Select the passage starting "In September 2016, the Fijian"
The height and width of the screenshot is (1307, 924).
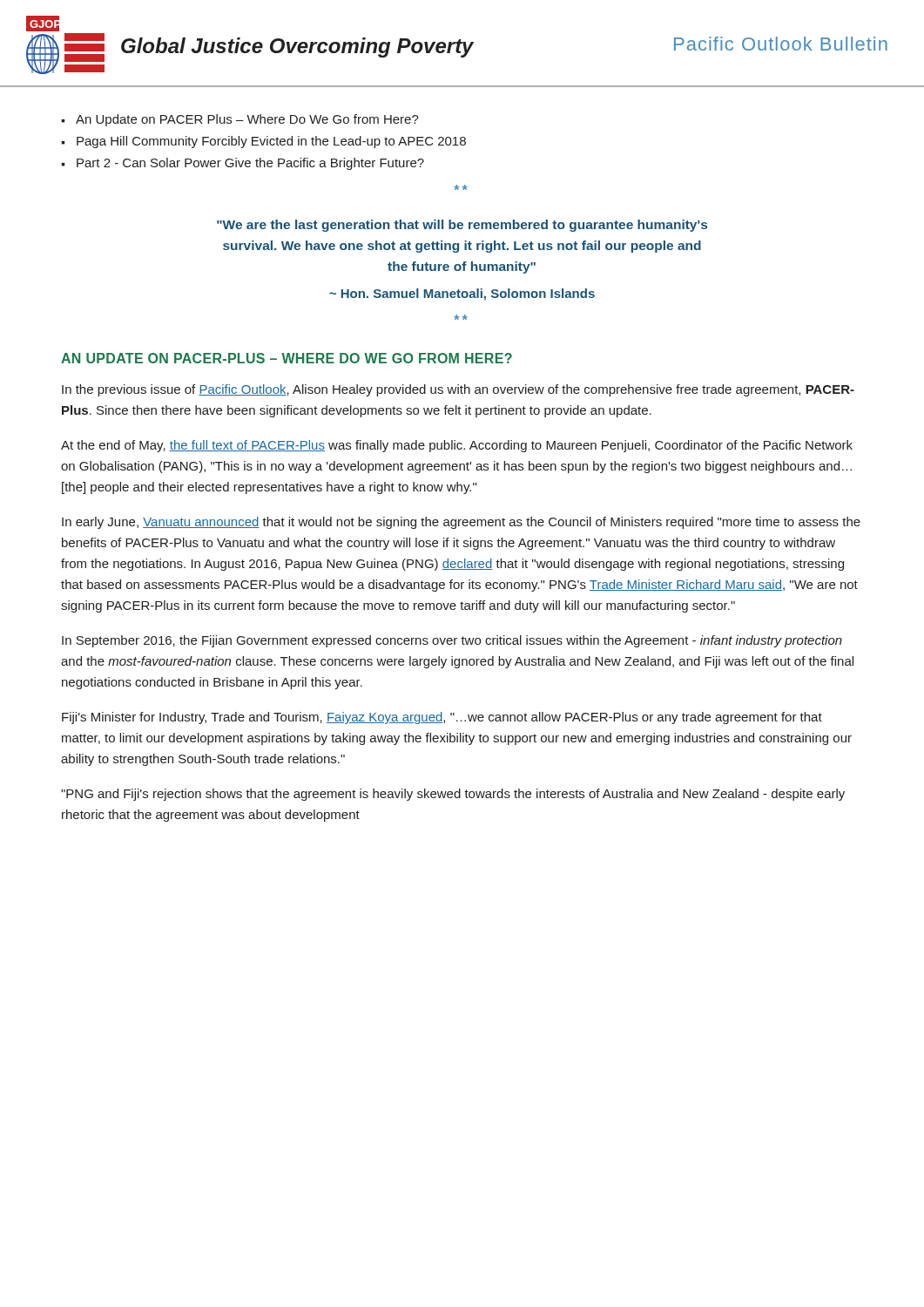tap(458, 661)
